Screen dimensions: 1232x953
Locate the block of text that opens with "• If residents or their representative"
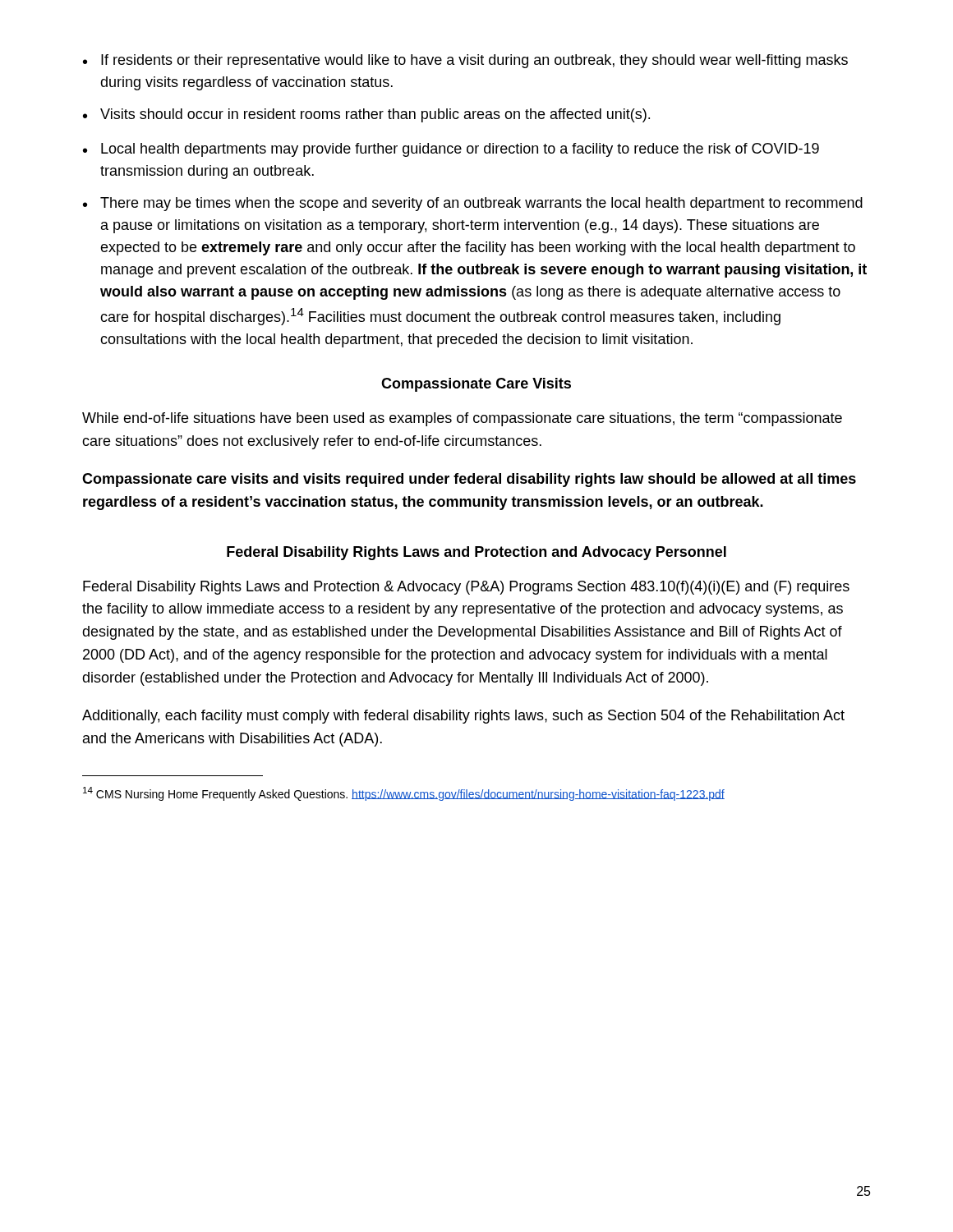[x=476, y=71]
